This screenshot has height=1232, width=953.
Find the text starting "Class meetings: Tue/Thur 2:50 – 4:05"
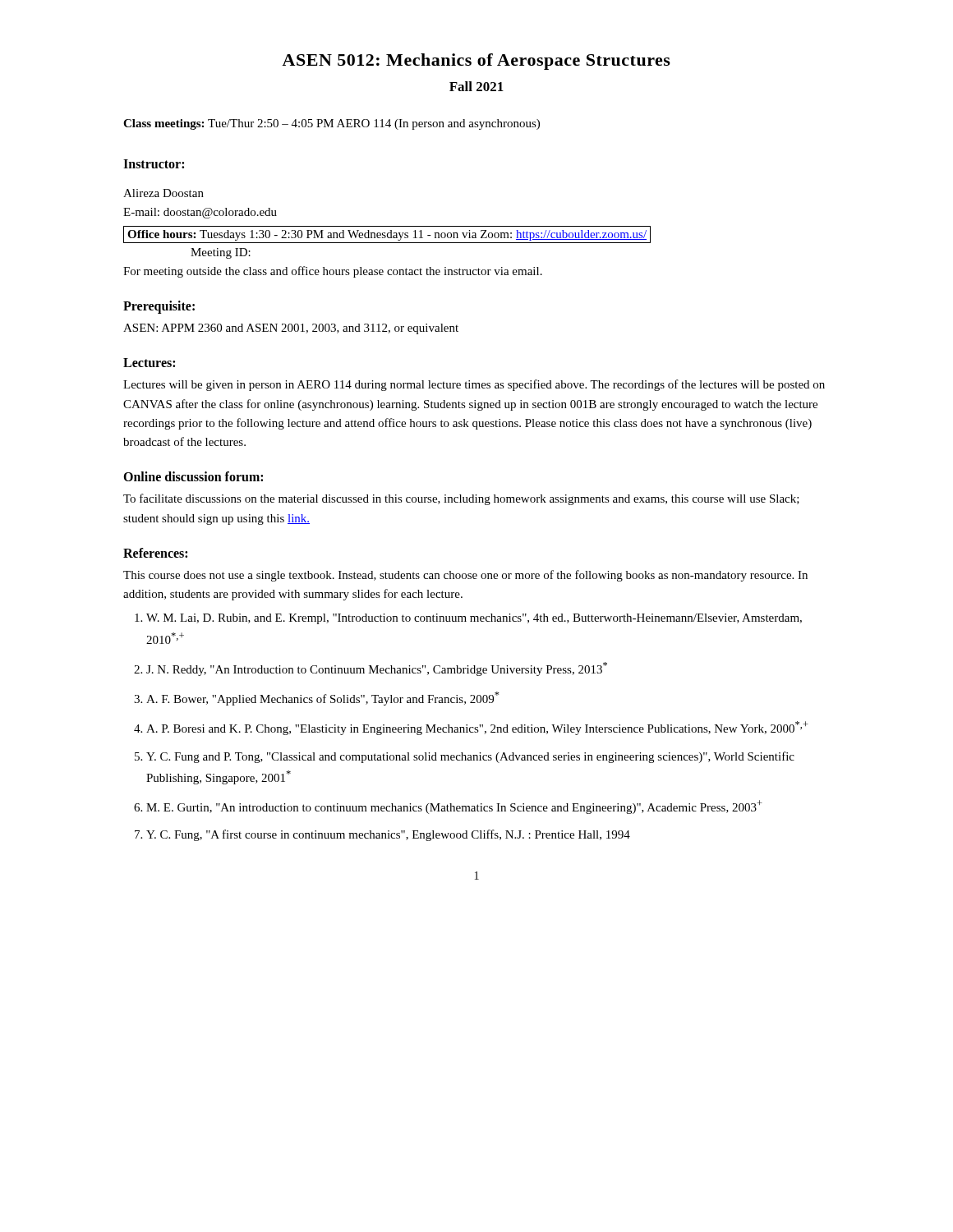click(332, 123)
